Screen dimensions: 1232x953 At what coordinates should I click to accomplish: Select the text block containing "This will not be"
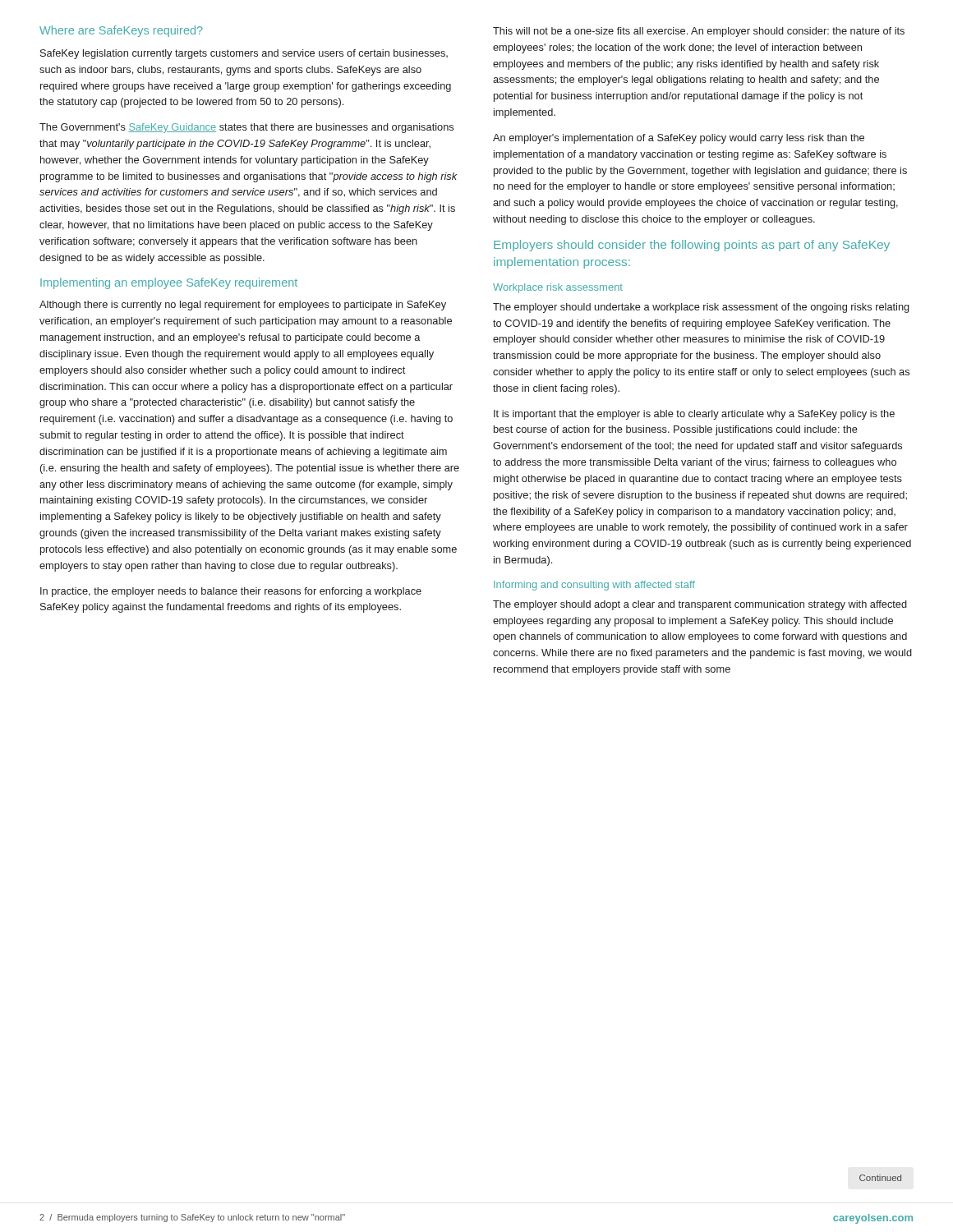point(703,72)
